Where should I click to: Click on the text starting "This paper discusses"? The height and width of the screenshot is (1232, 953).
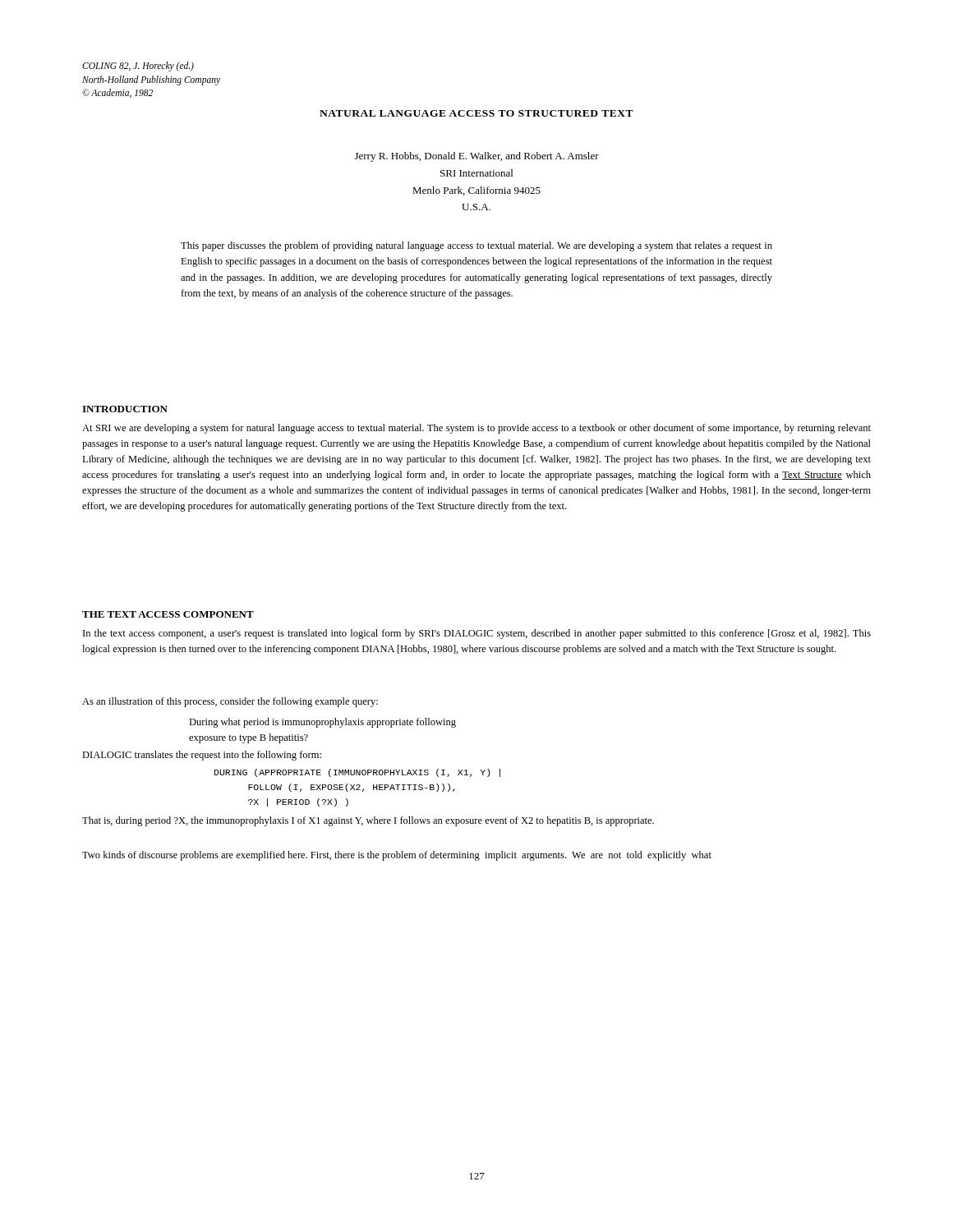[476, 270]
